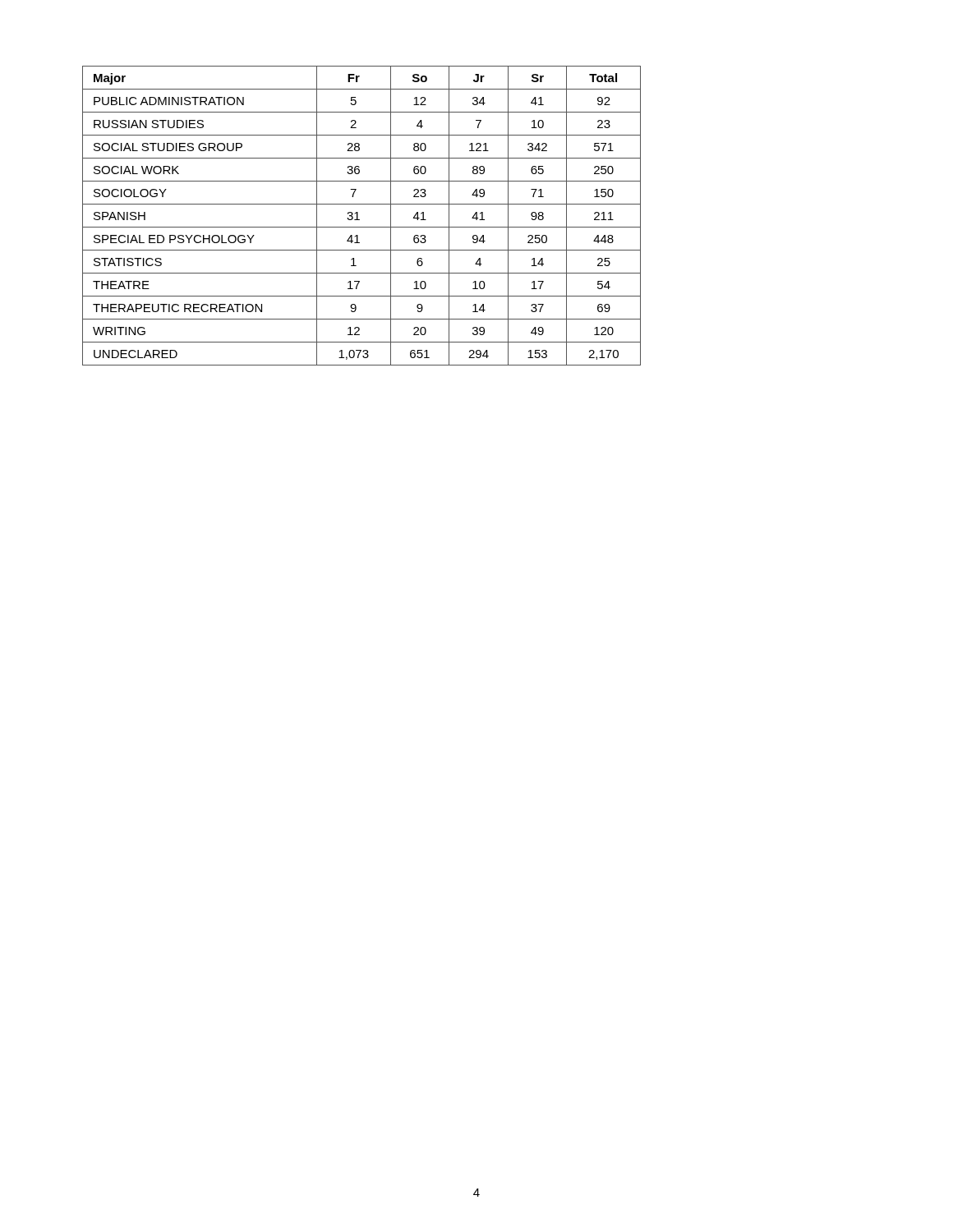
Task: Find a table
Action: coord(476,216)
